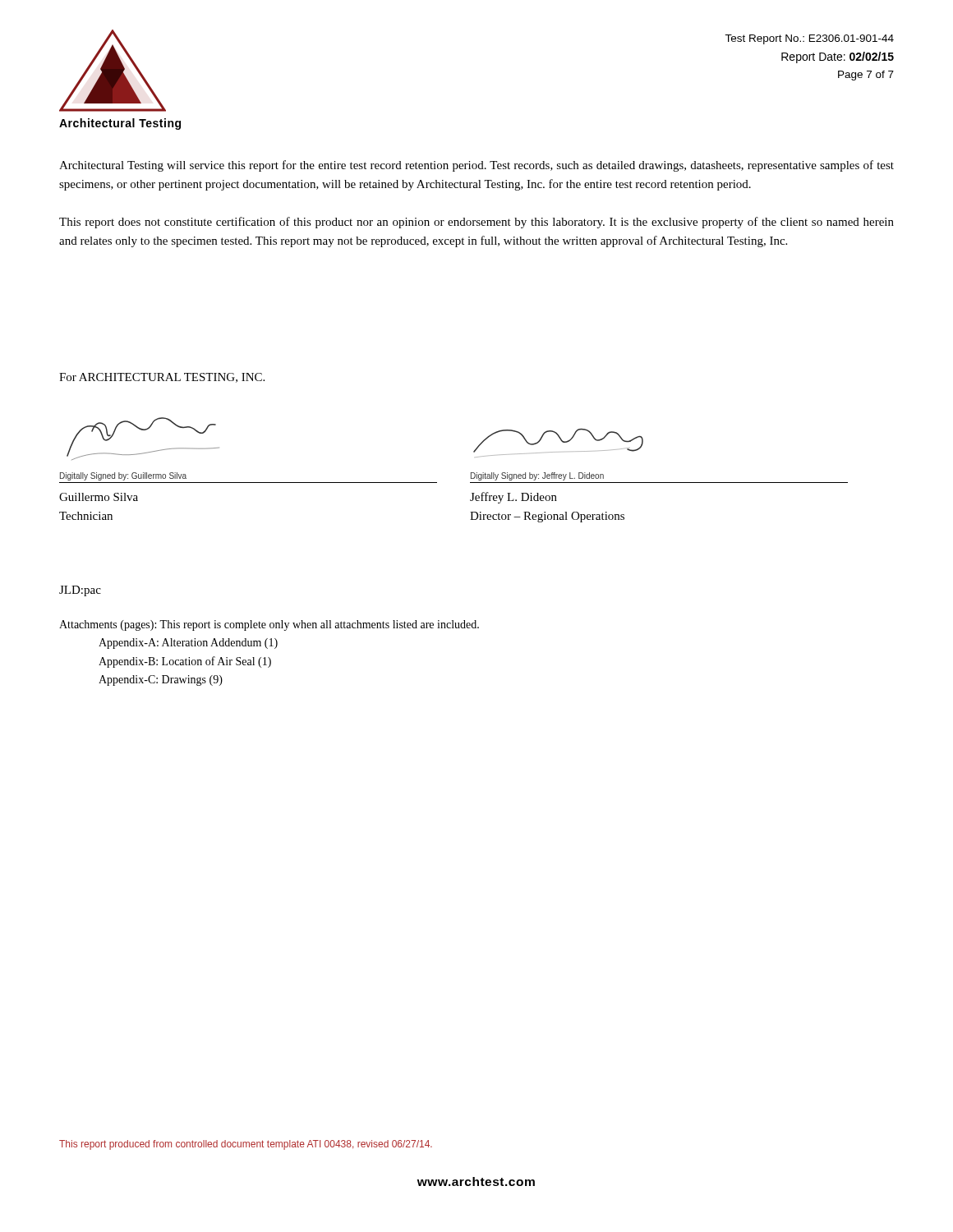Find the logo

(141, 80)
